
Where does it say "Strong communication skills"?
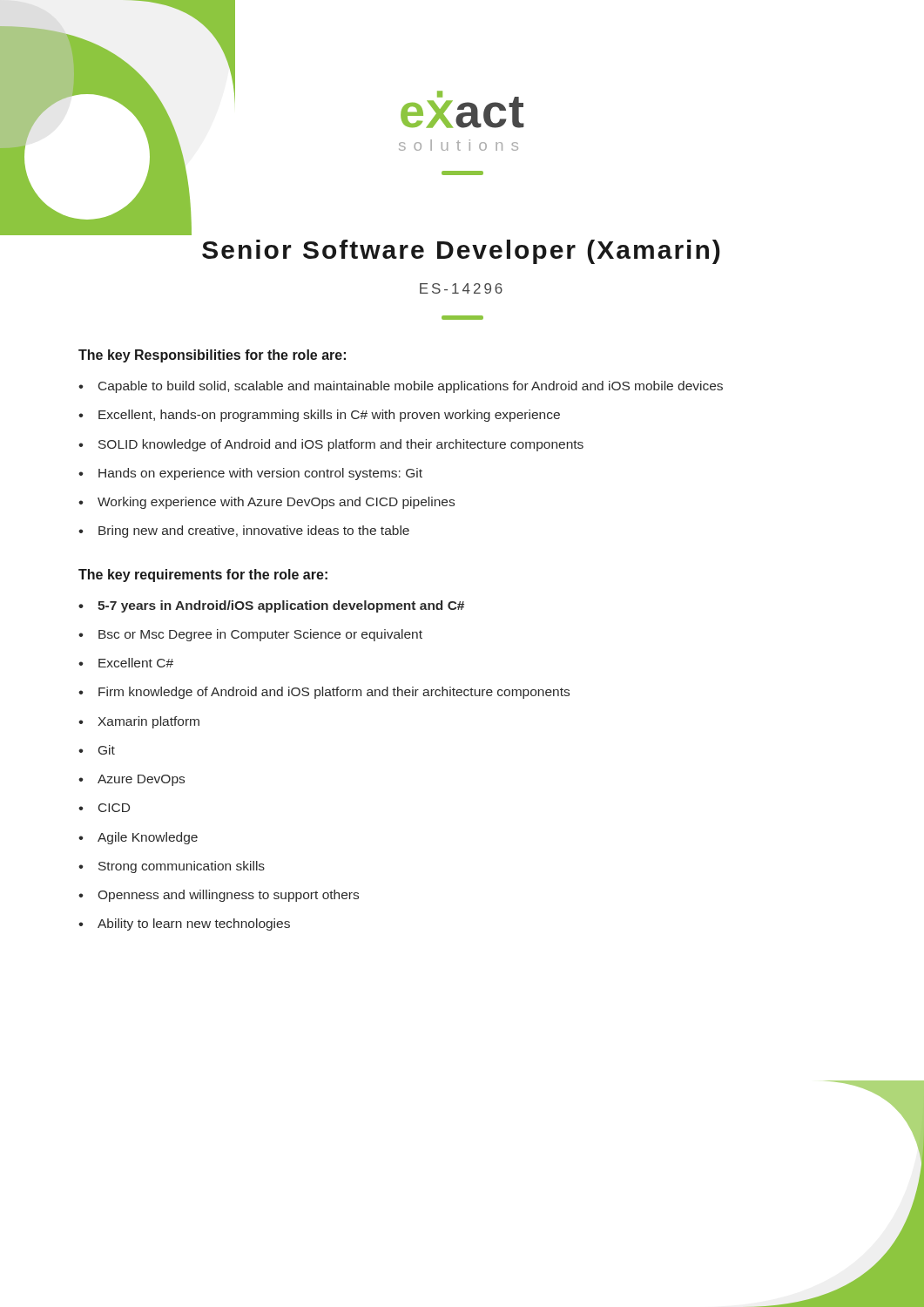click(181, 865)
